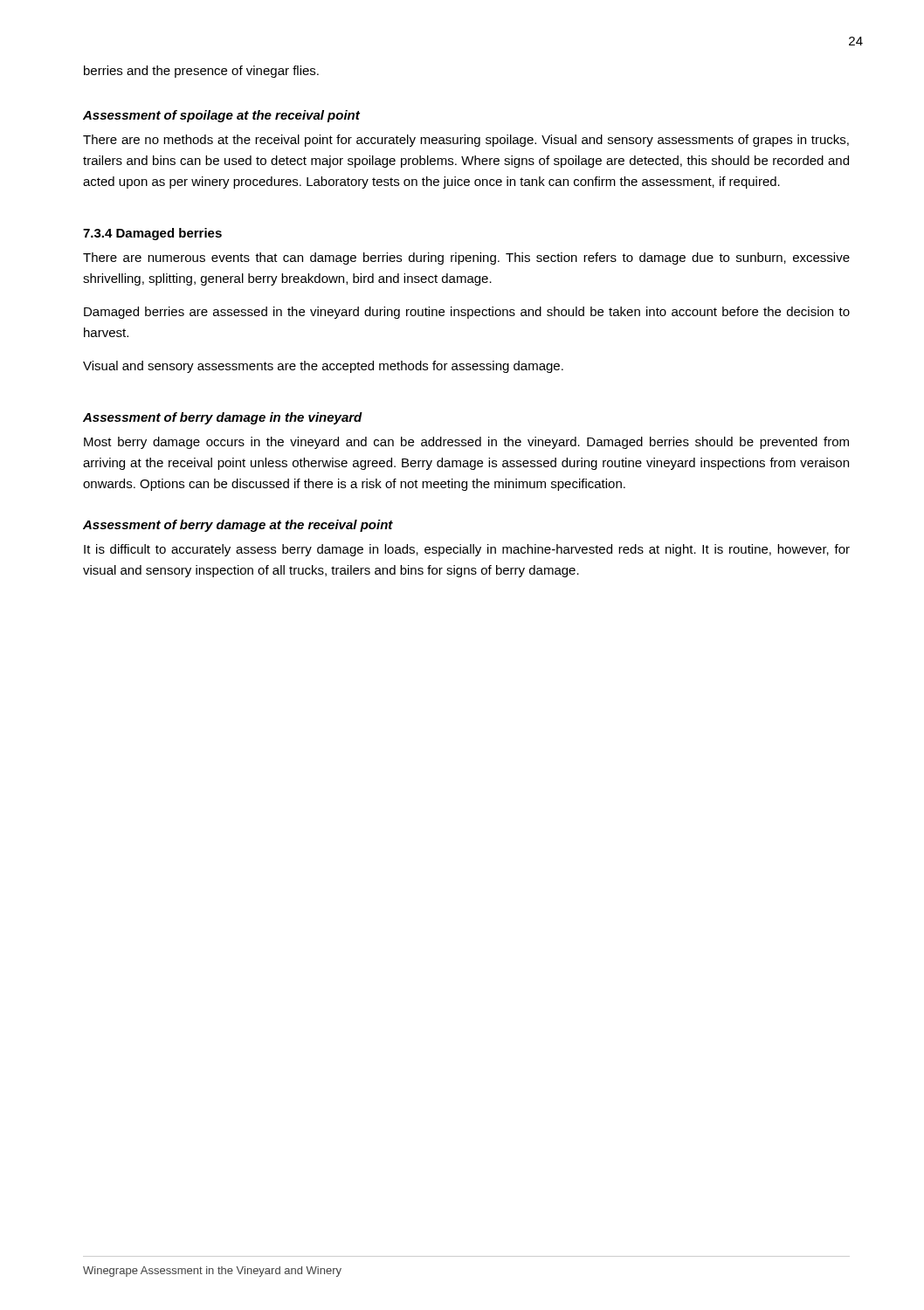The height and width of the screenshot is (1310, 924).
Task: Click the passage that begins "Damaged berries are assessed in the"
Action: click(x=466, y=321)
